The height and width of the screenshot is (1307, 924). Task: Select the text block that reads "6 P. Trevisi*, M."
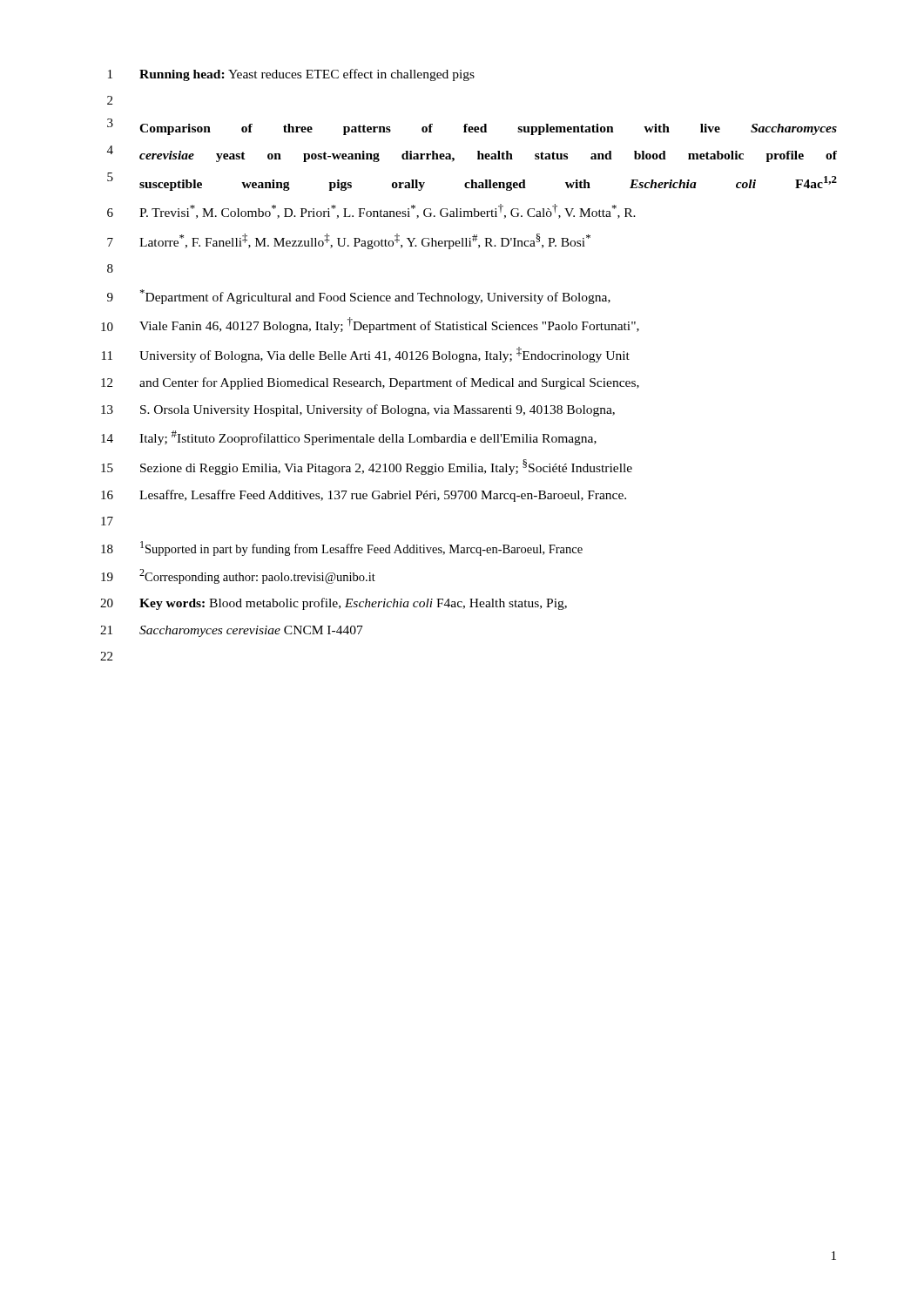462,212
